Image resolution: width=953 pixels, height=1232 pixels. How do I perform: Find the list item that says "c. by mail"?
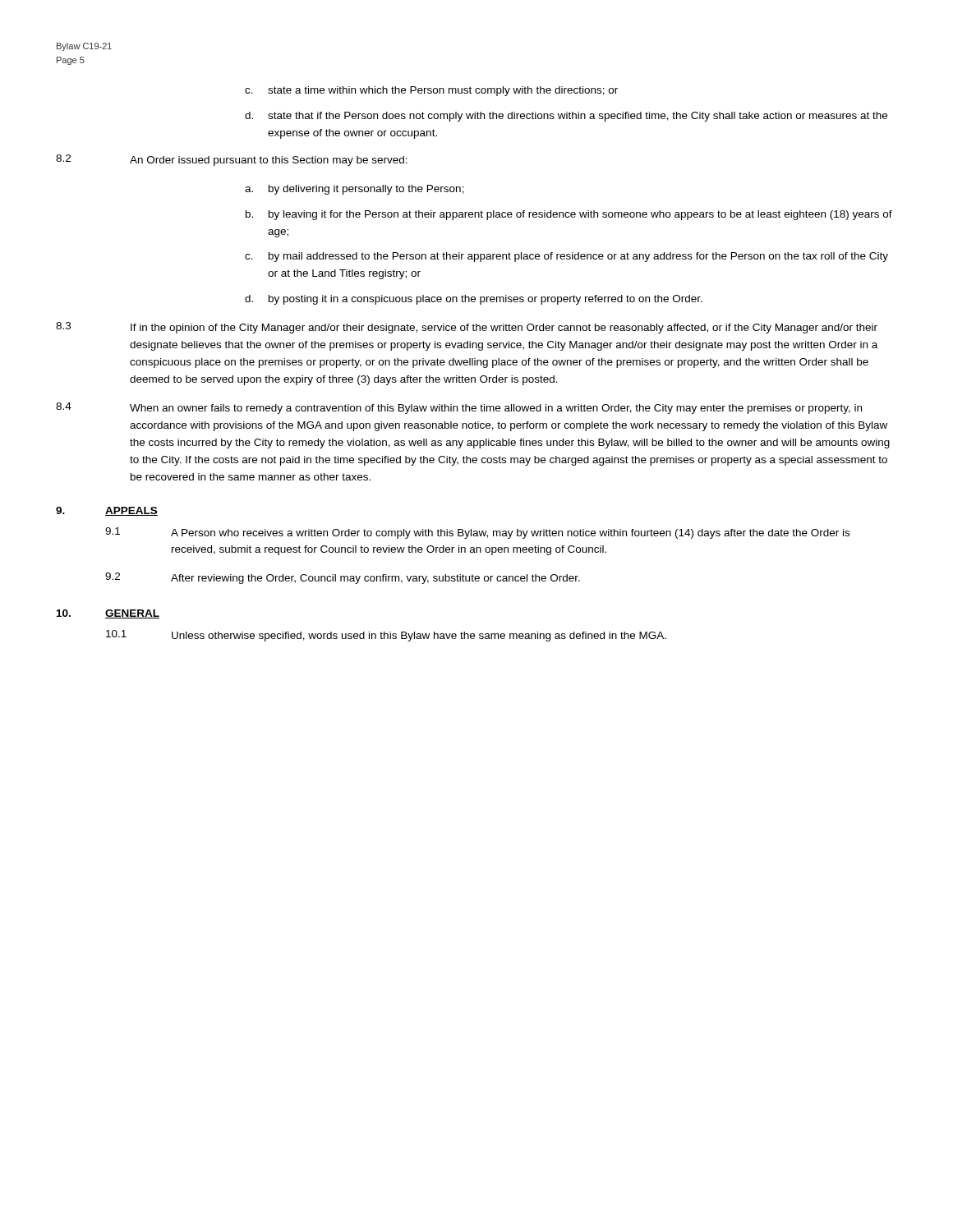click(571, 266)
